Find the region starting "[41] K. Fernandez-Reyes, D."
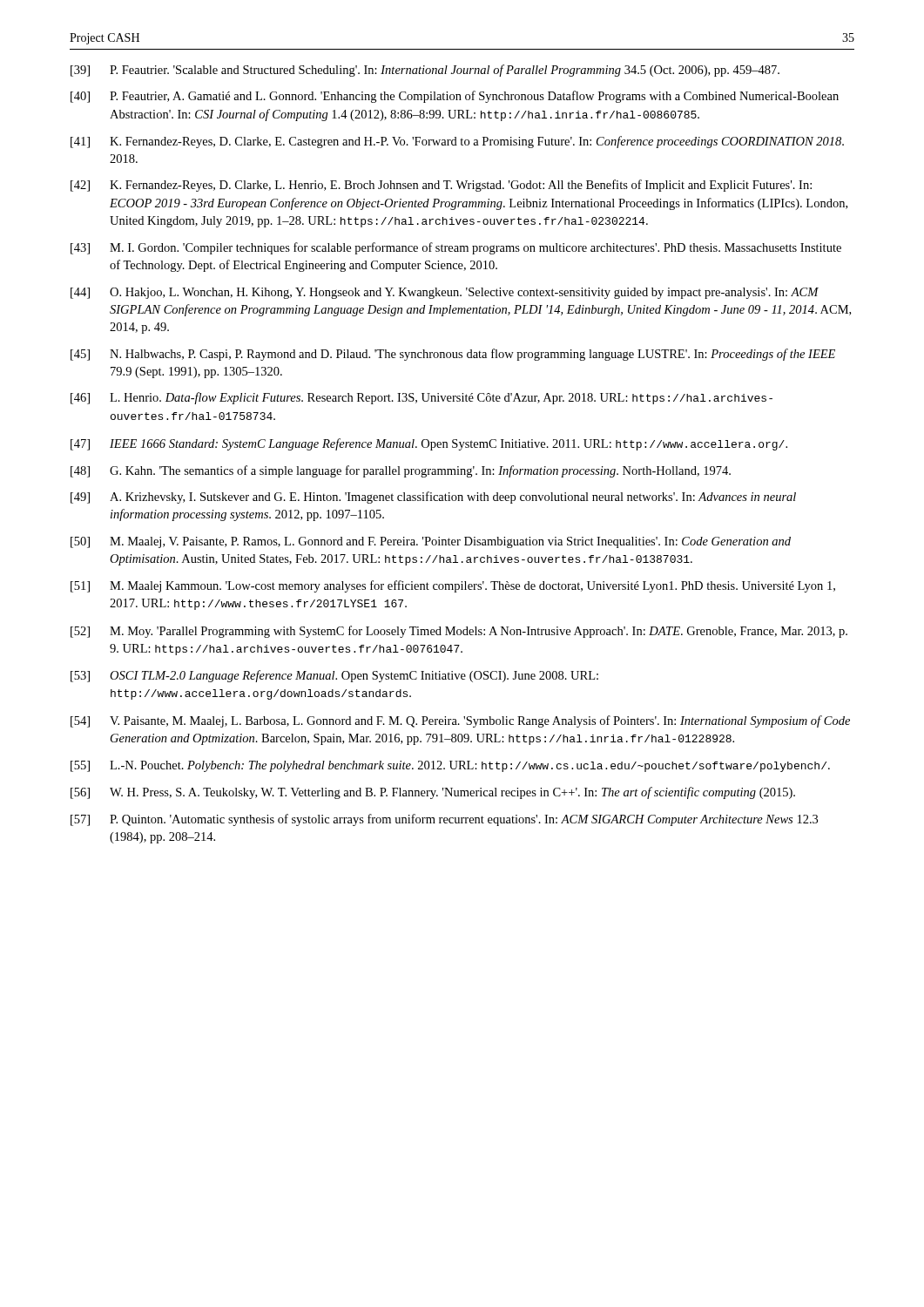Viewport: 924px width, 1307px height. pyautogui.click(x=462, y=150)
